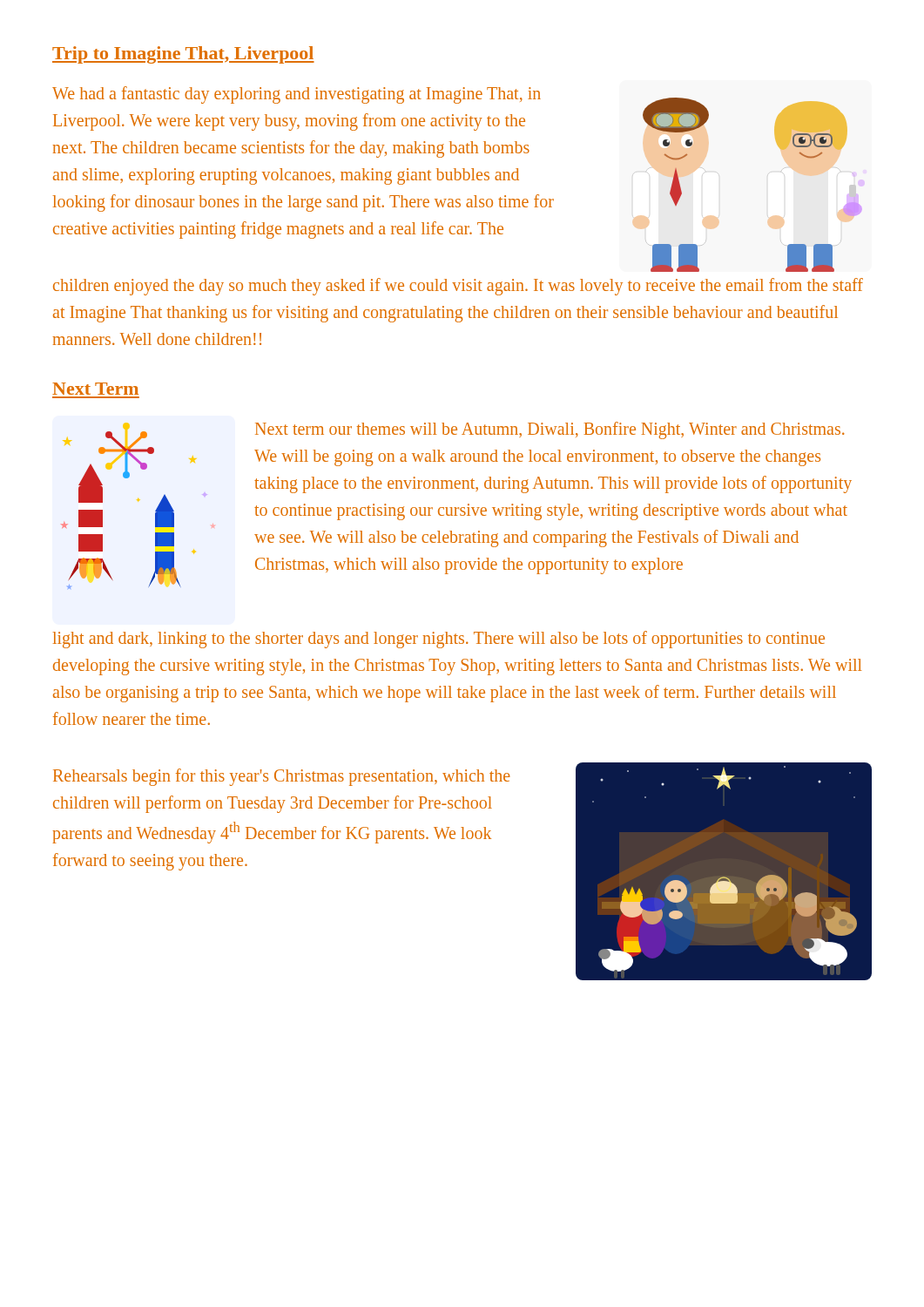924x1307 pixels.
Task: Click the passage that begins "We had a fantastic day exploring and"
Action: tap(462, 217)
